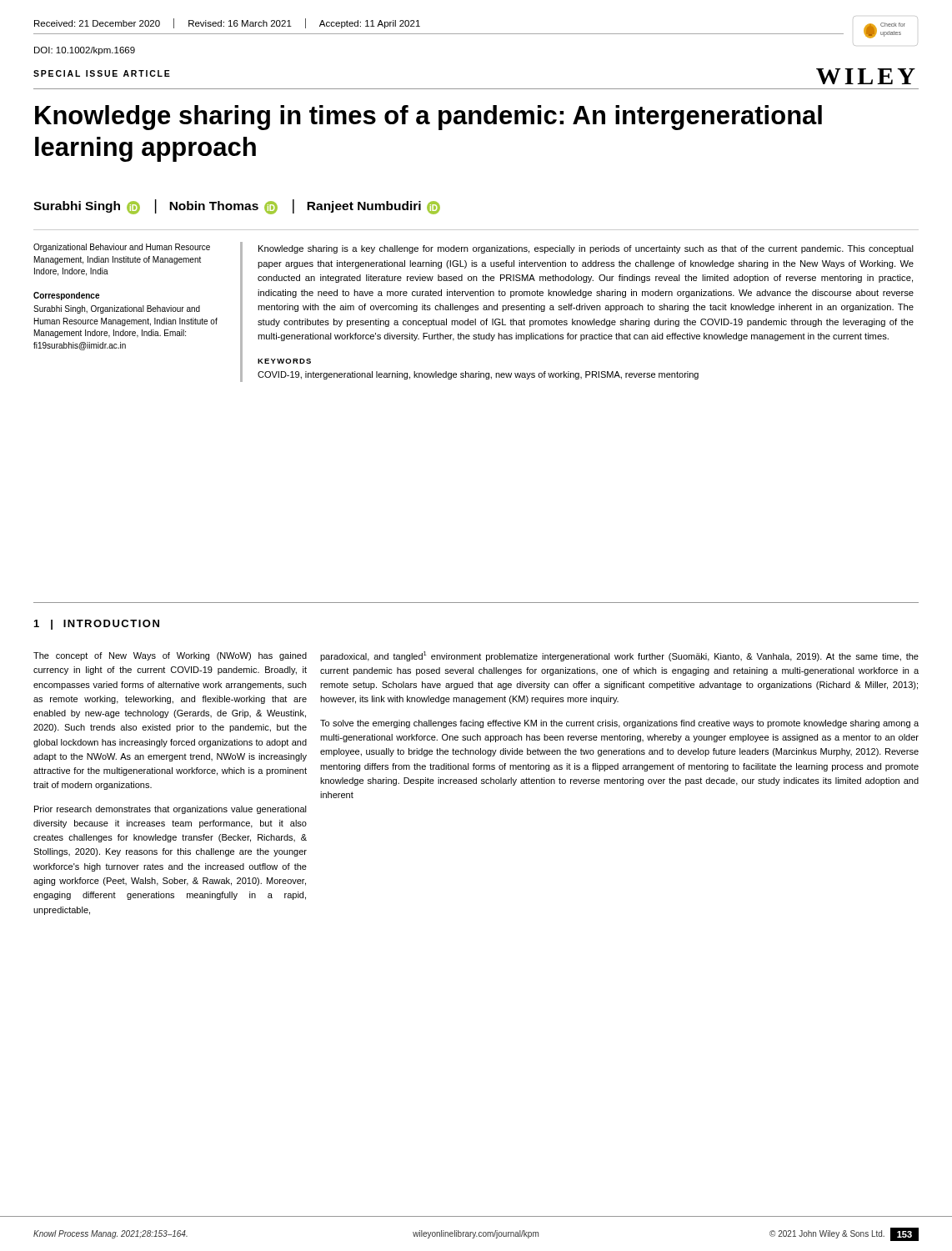Locate the text block that says "To solve the emerging challenges facing effective KM"
952x1251 pixels.
point(619,759)
